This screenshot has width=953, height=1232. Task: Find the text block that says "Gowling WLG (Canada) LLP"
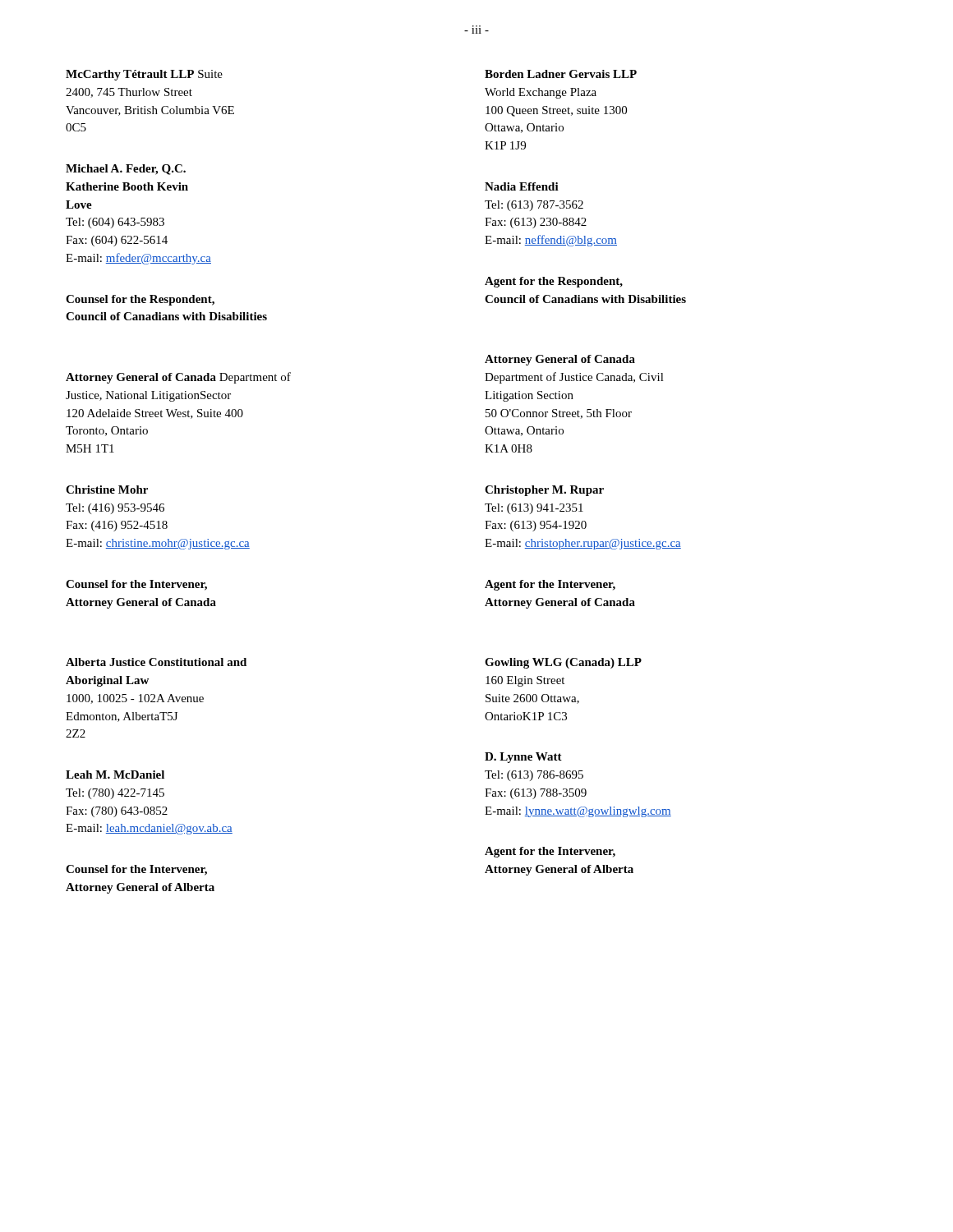pos(563,663)
